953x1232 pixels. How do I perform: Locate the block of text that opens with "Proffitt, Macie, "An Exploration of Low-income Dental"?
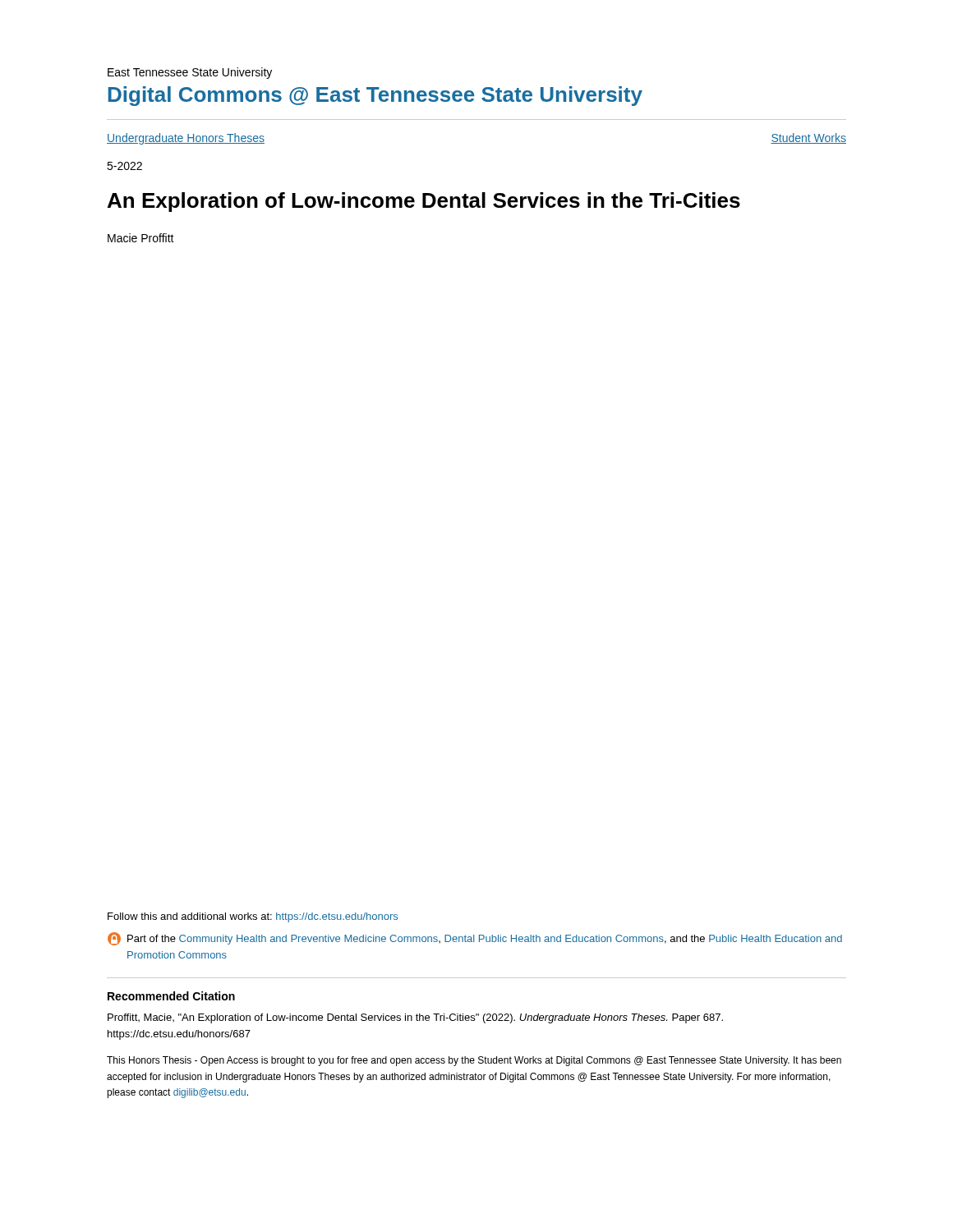point(415,1026)
